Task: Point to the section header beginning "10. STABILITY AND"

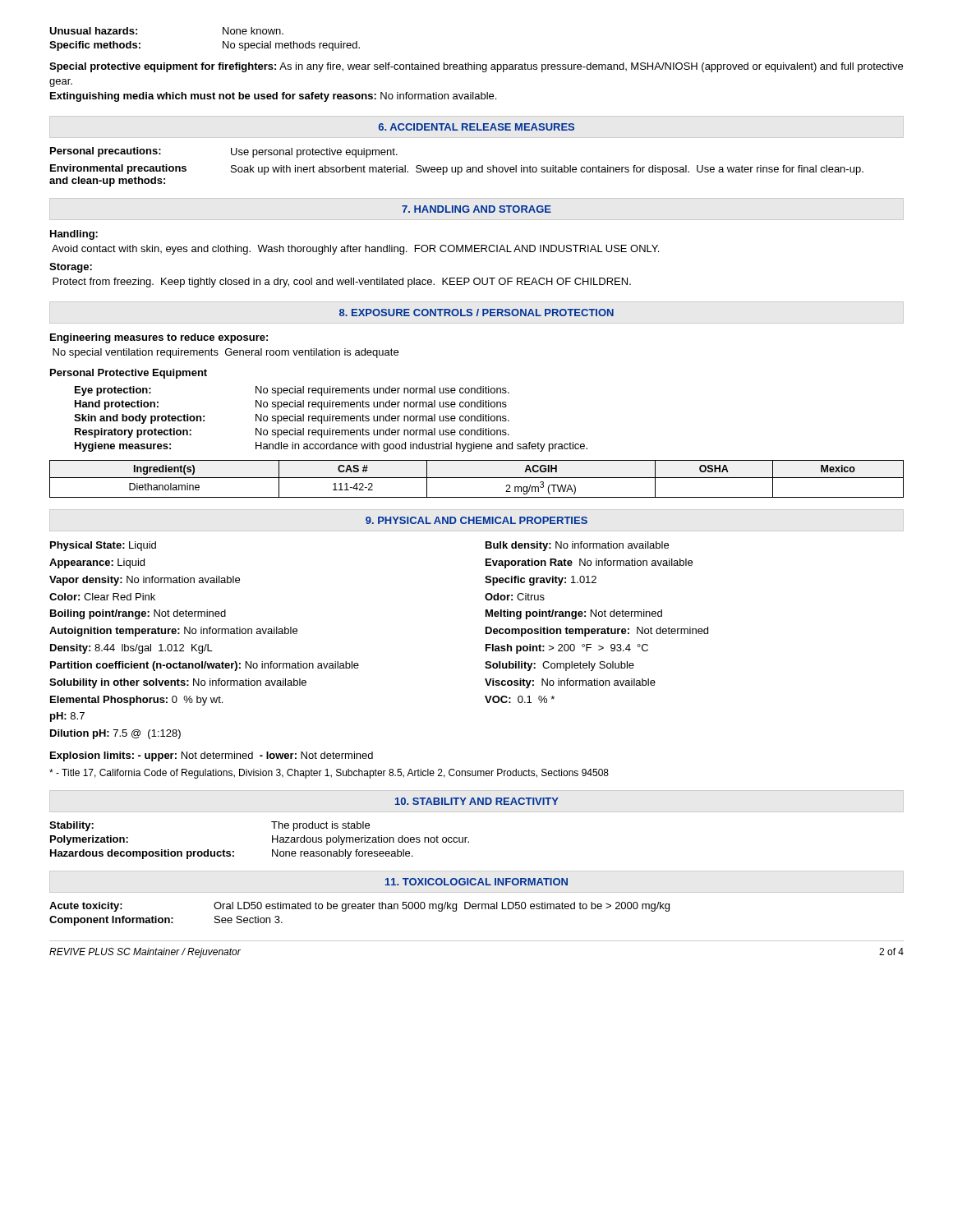Action: [x=476, y=802]
